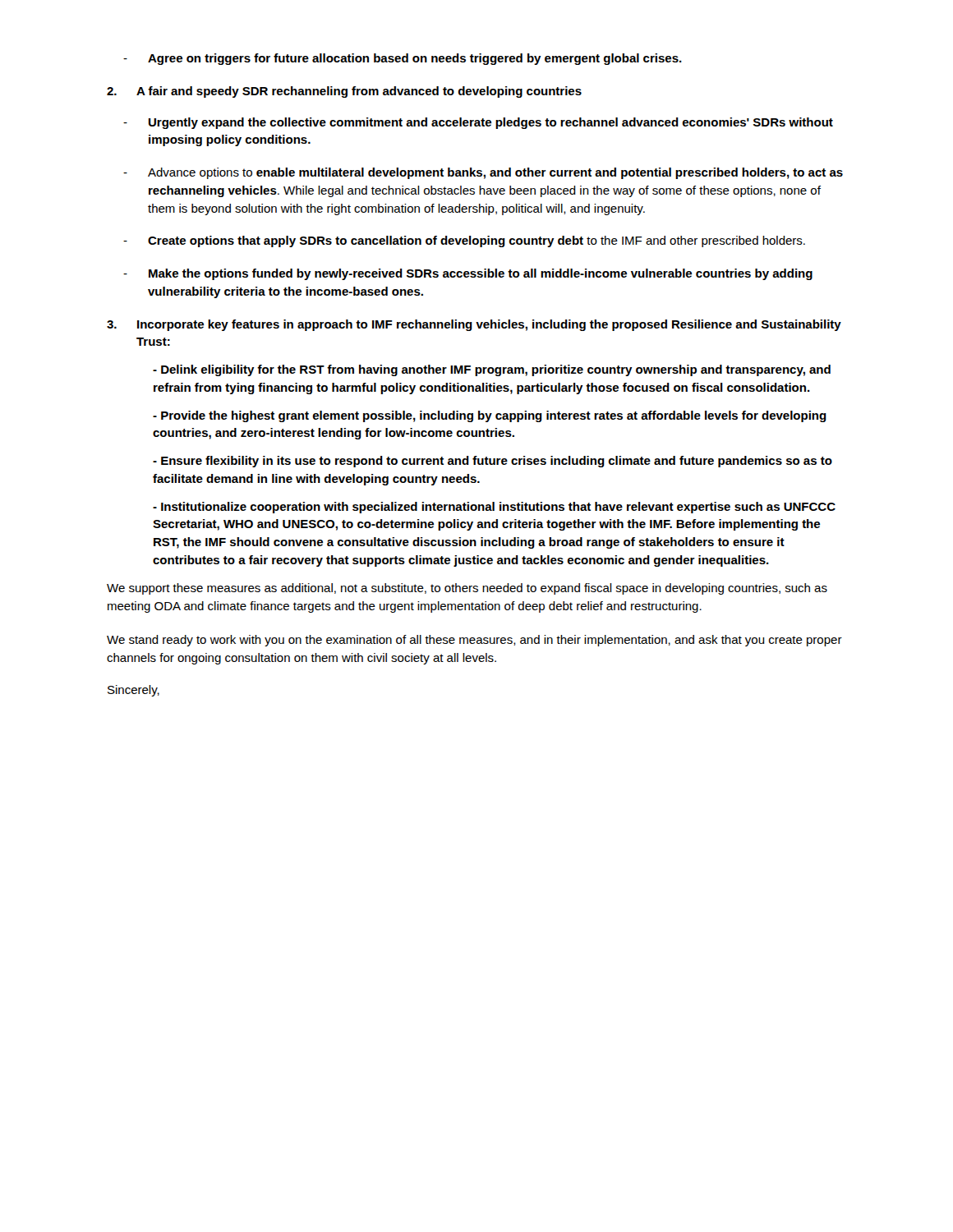Select the list item that says "- Urgently expand the collective commitment and"
Viewport: 953px width, 1232px height.
(x=476, y=131)
